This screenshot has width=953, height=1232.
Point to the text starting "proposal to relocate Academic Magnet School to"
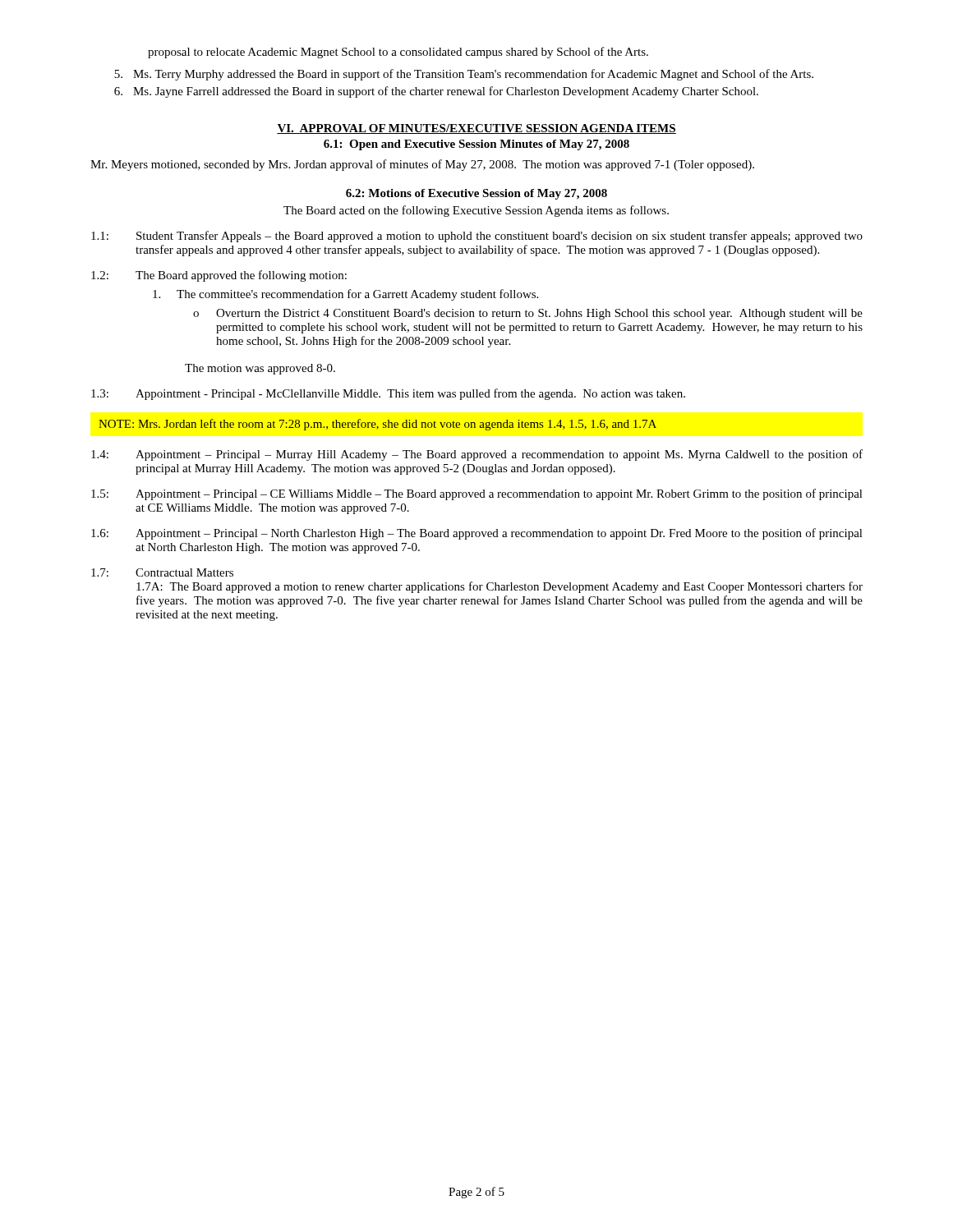click(x=398, y=52)
